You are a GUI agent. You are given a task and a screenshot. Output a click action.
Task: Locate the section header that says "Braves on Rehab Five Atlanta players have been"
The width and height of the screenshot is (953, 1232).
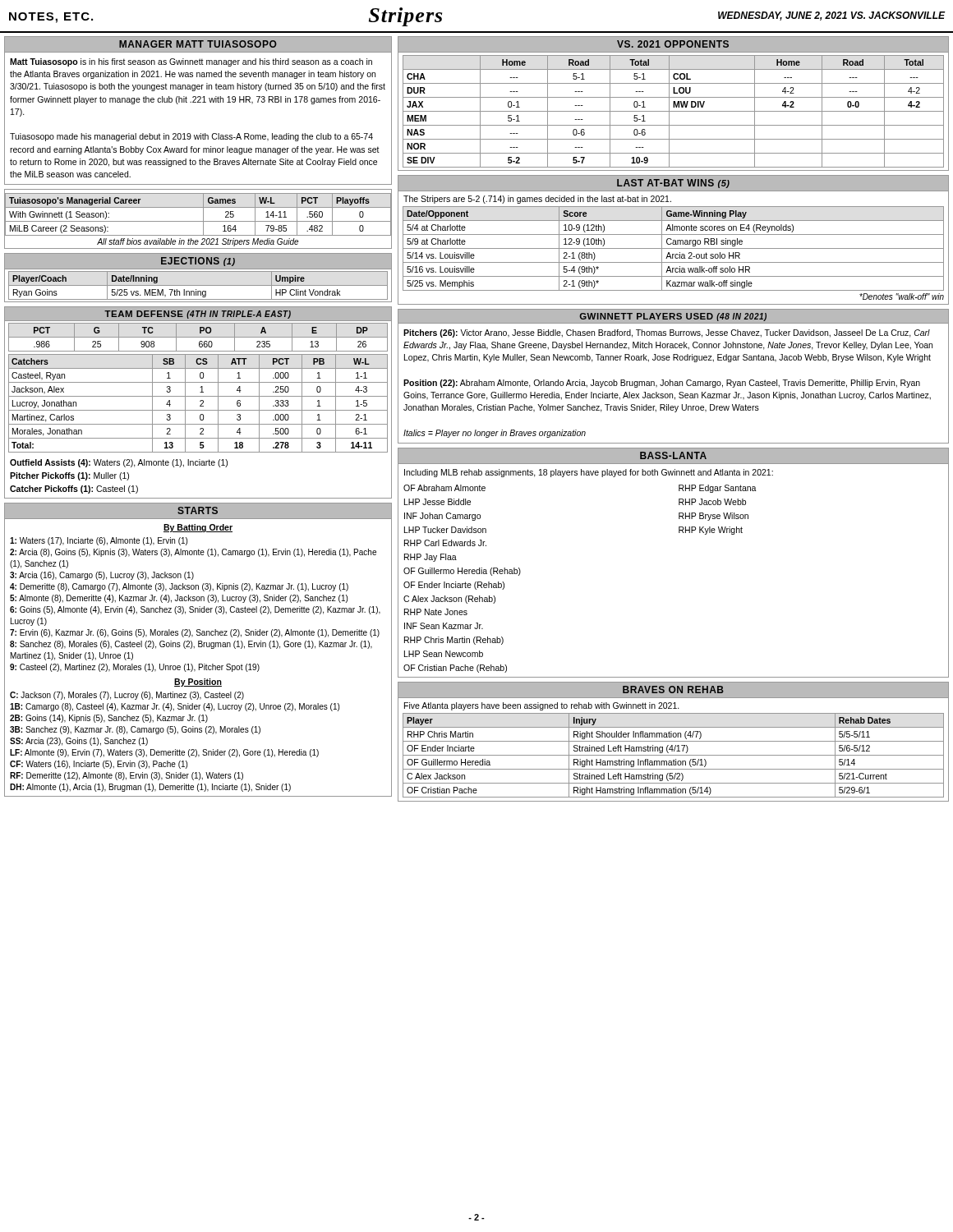673,742
